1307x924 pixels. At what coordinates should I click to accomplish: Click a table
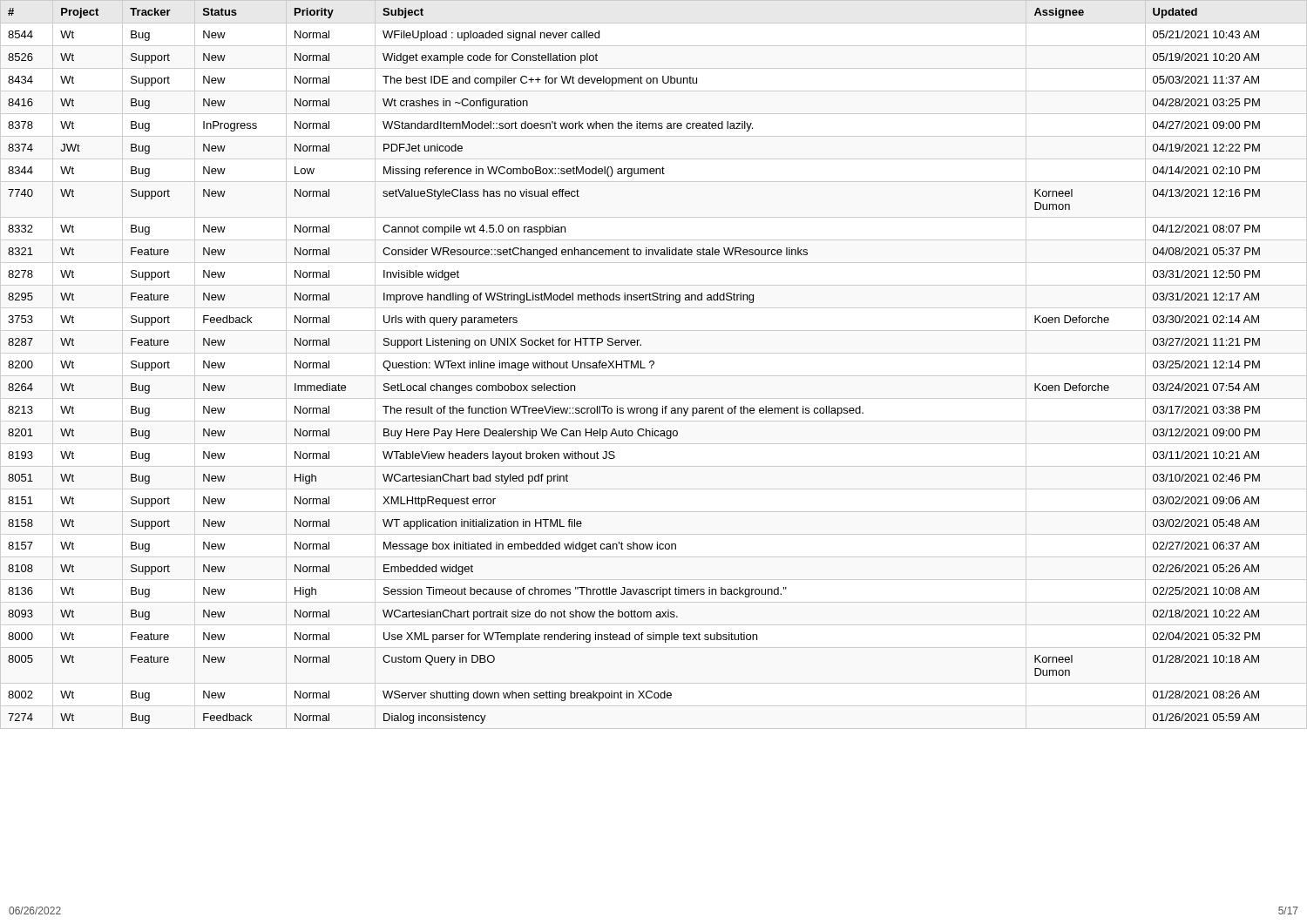tap(654, 364)
